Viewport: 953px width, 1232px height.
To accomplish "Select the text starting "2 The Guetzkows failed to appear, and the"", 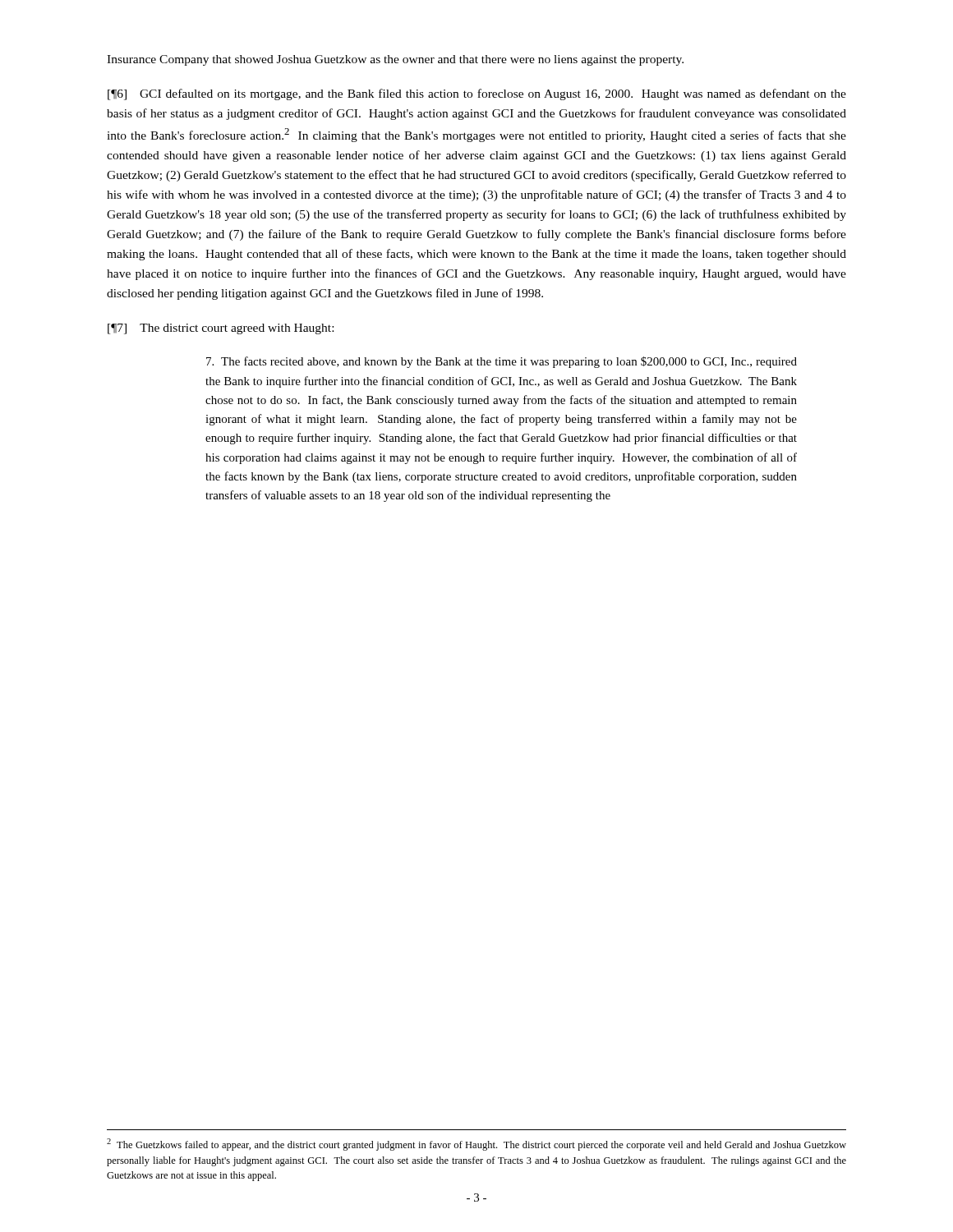I will [476, 1159].
